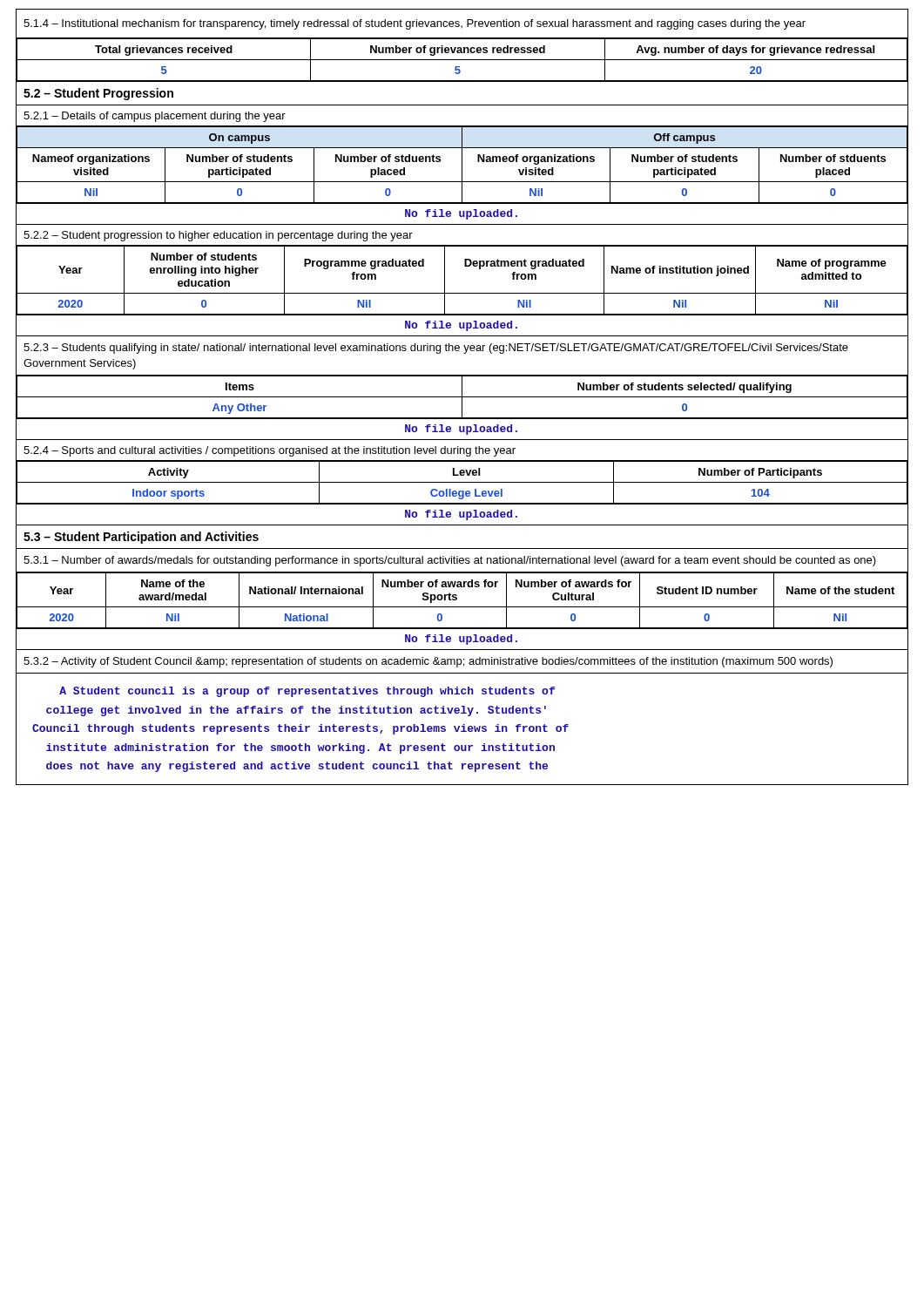Screen dimensions: 1307x924
Task: Point to the block beginning "2.2 – Student progression to higher education in"
Action: [218, 234]
